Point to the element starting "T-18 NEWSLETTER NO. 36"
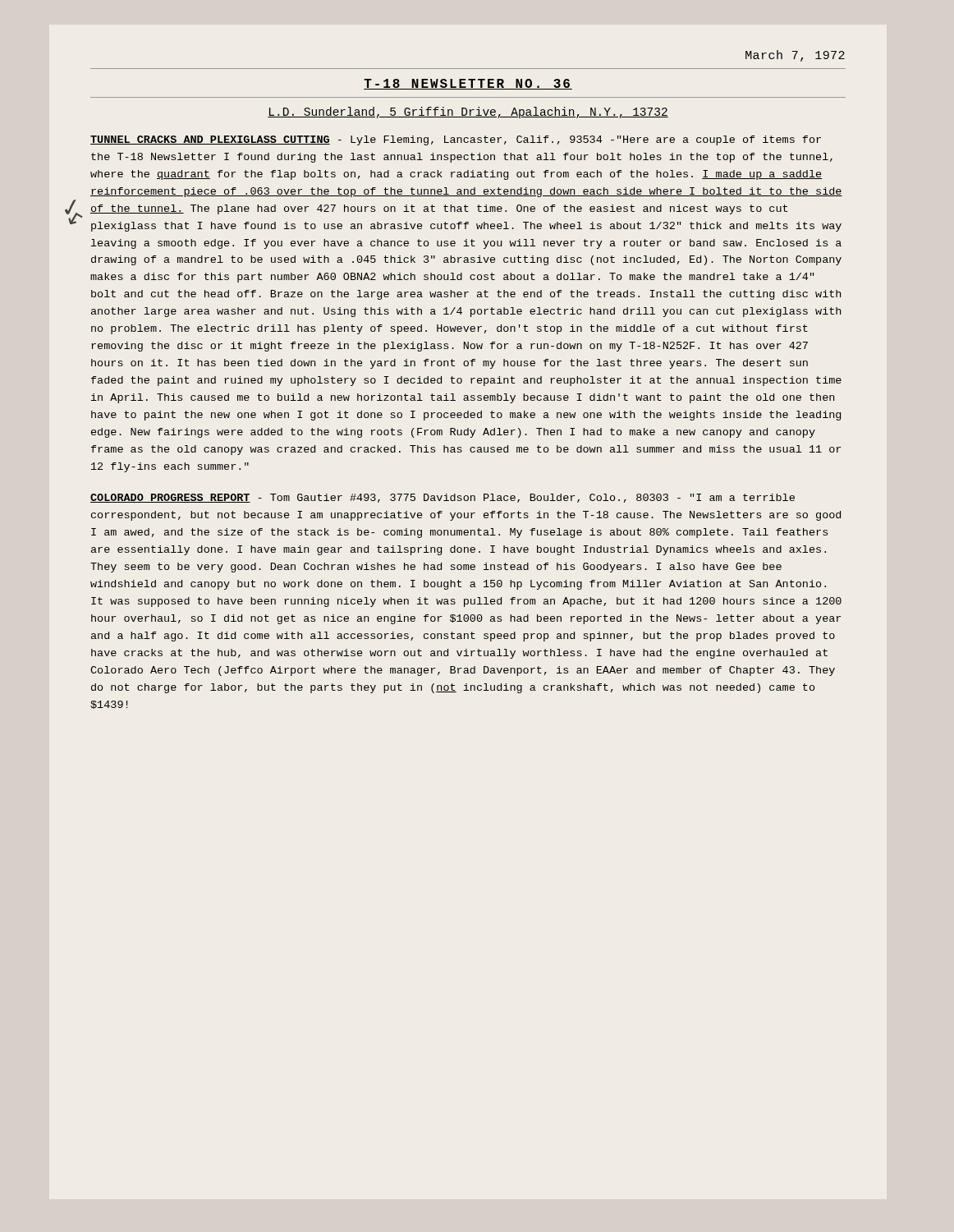954x1232 pixels. [x=468, y=85]
